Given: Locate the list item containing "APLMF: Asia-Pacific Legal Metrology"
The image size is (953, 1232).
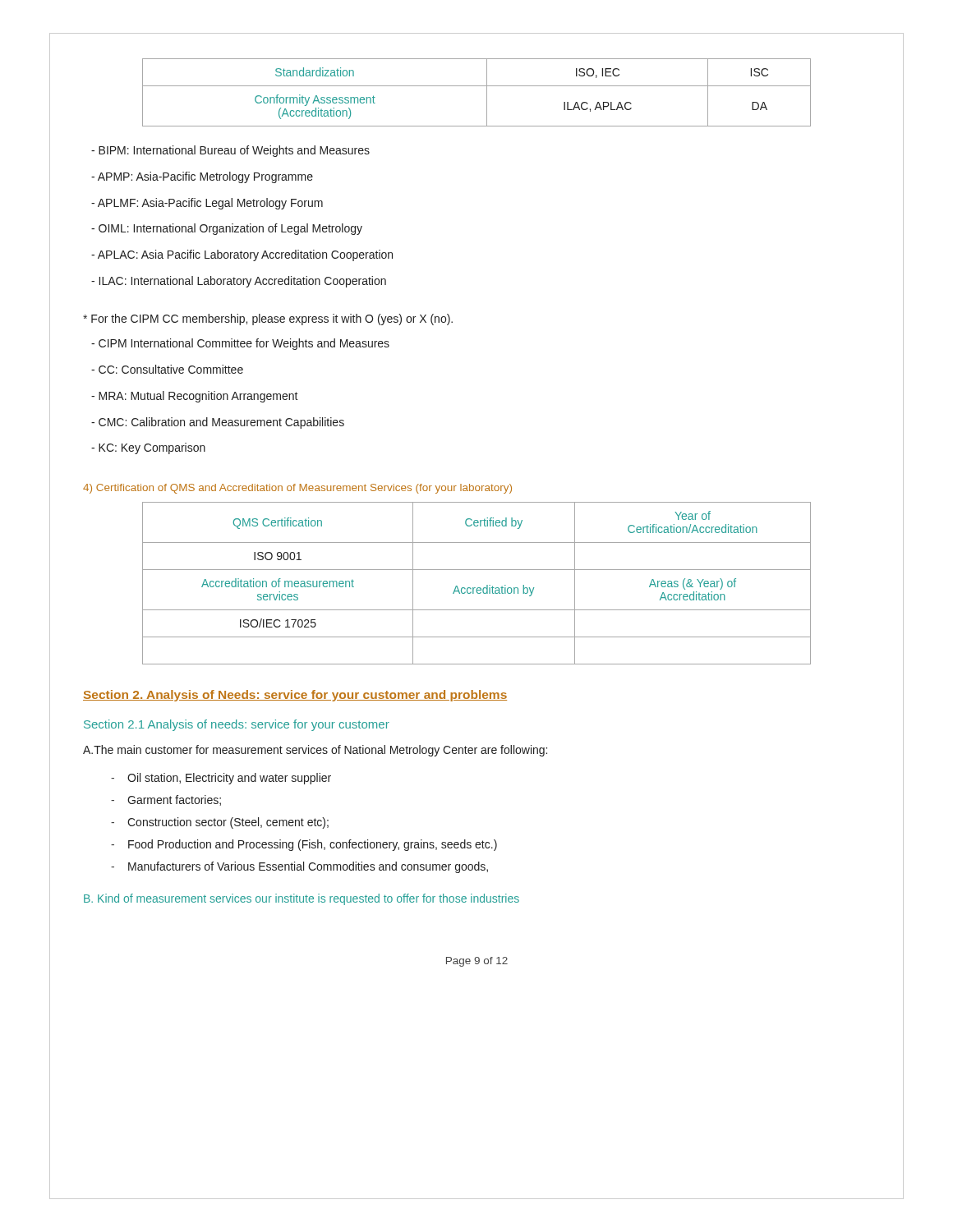Looking at the screenshot, I should [x=207, y=204].
